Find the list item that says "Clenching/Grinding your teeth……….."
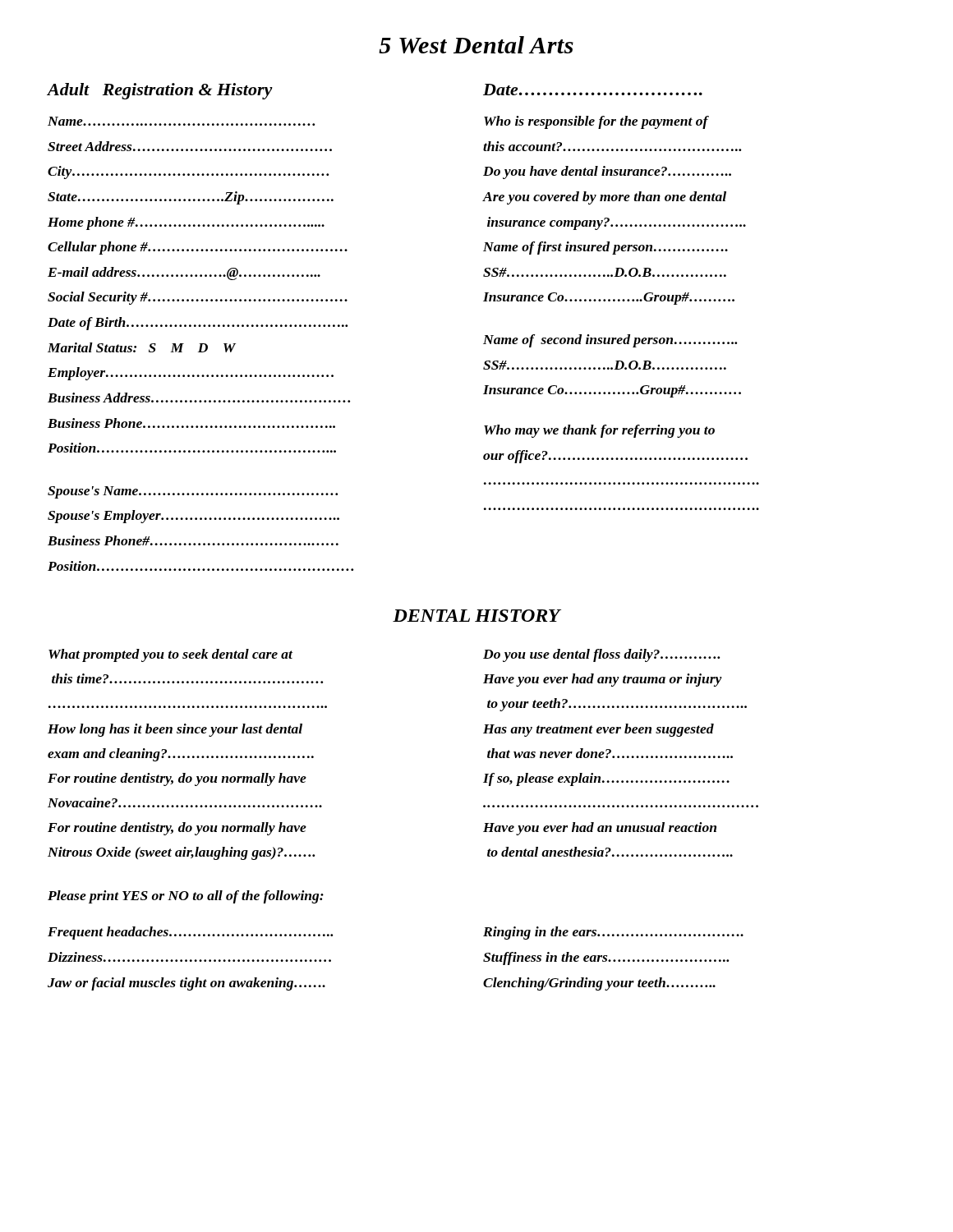The height and width of the screenshot is (1232, 953). 601,983
